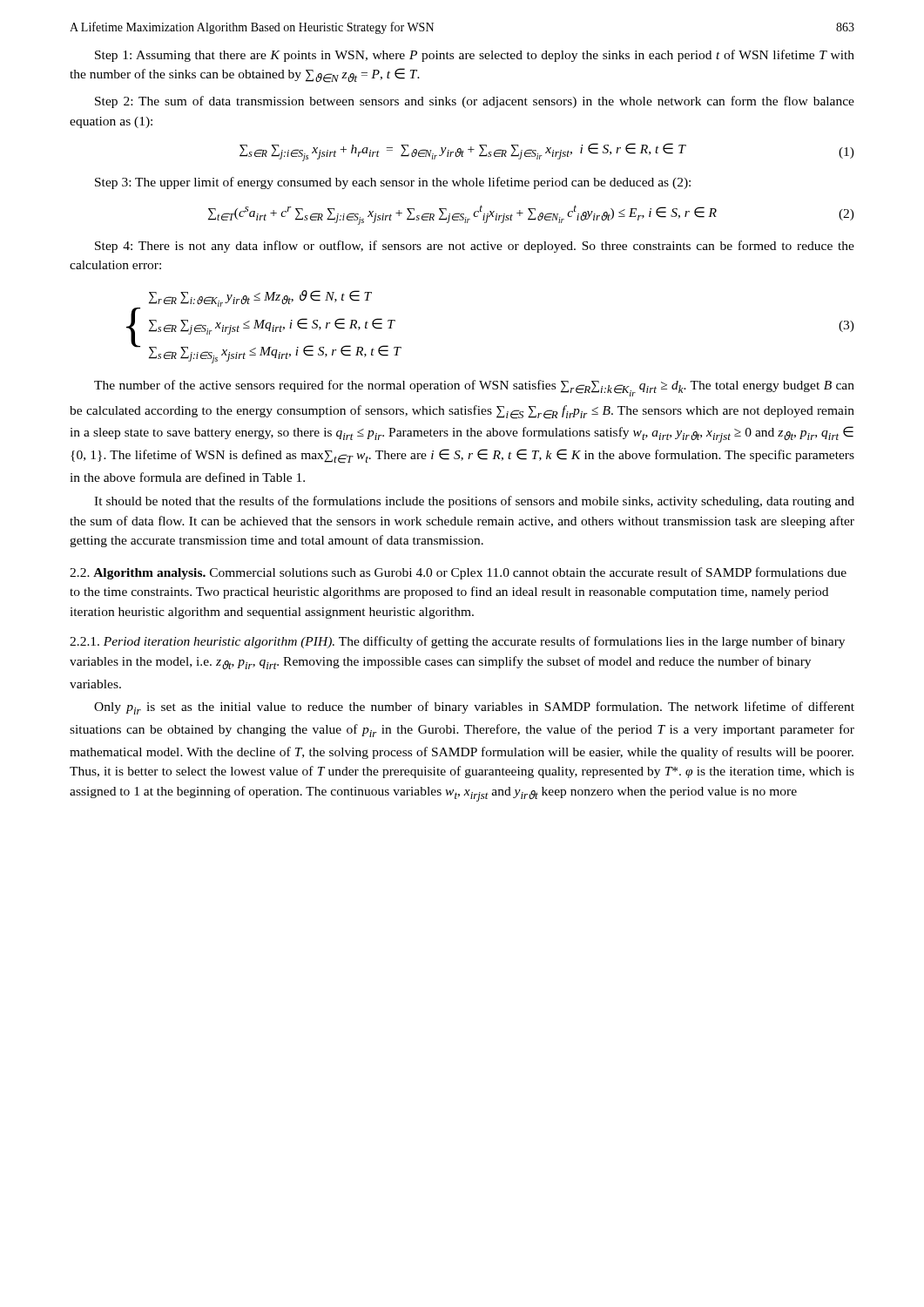Point to the region starting "Step 4: There is"
The image size is (924, 1307).
(462, 255)
